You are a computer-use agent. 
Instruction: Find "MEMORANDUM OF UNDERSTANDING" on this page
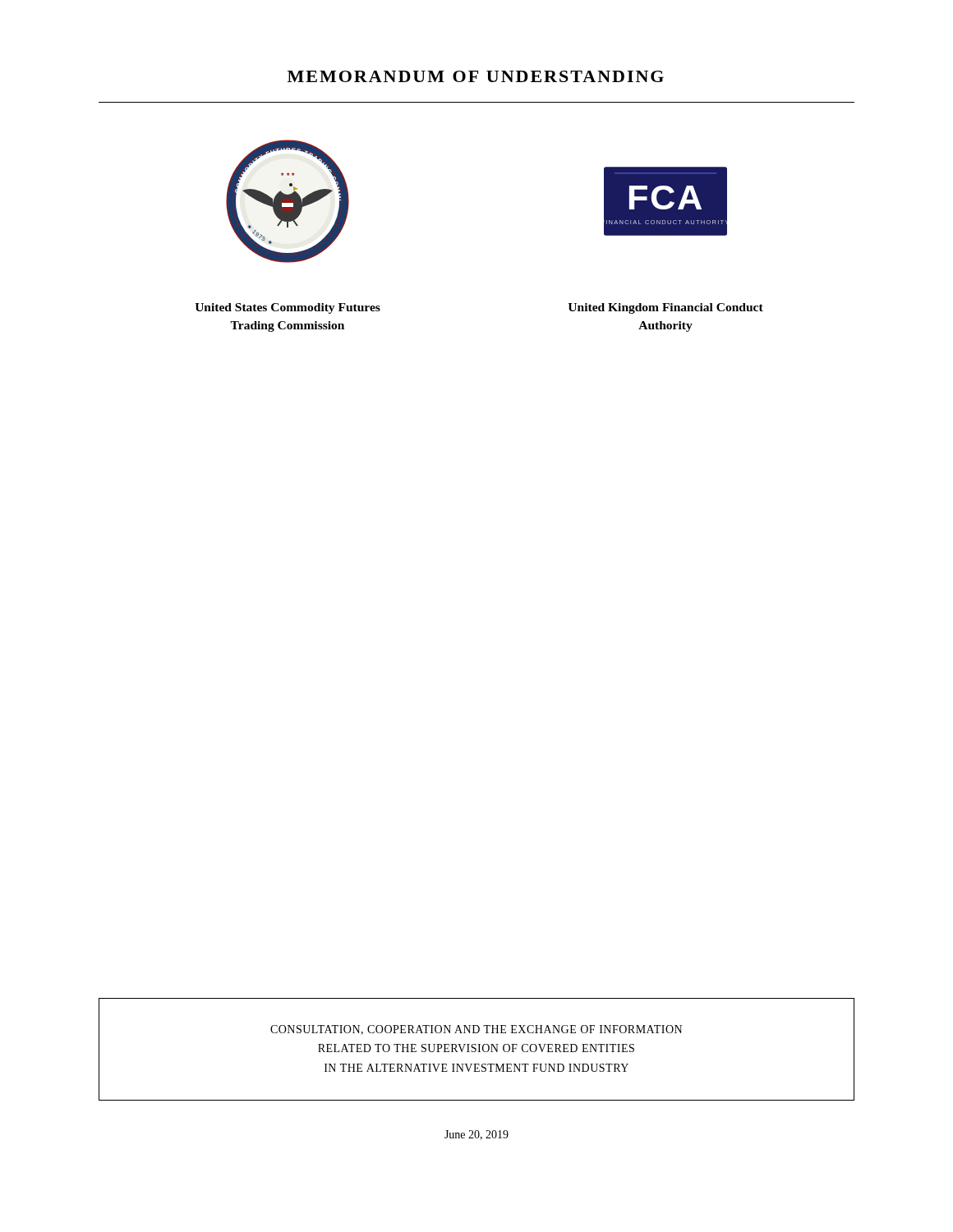click(x=476, y=76)
